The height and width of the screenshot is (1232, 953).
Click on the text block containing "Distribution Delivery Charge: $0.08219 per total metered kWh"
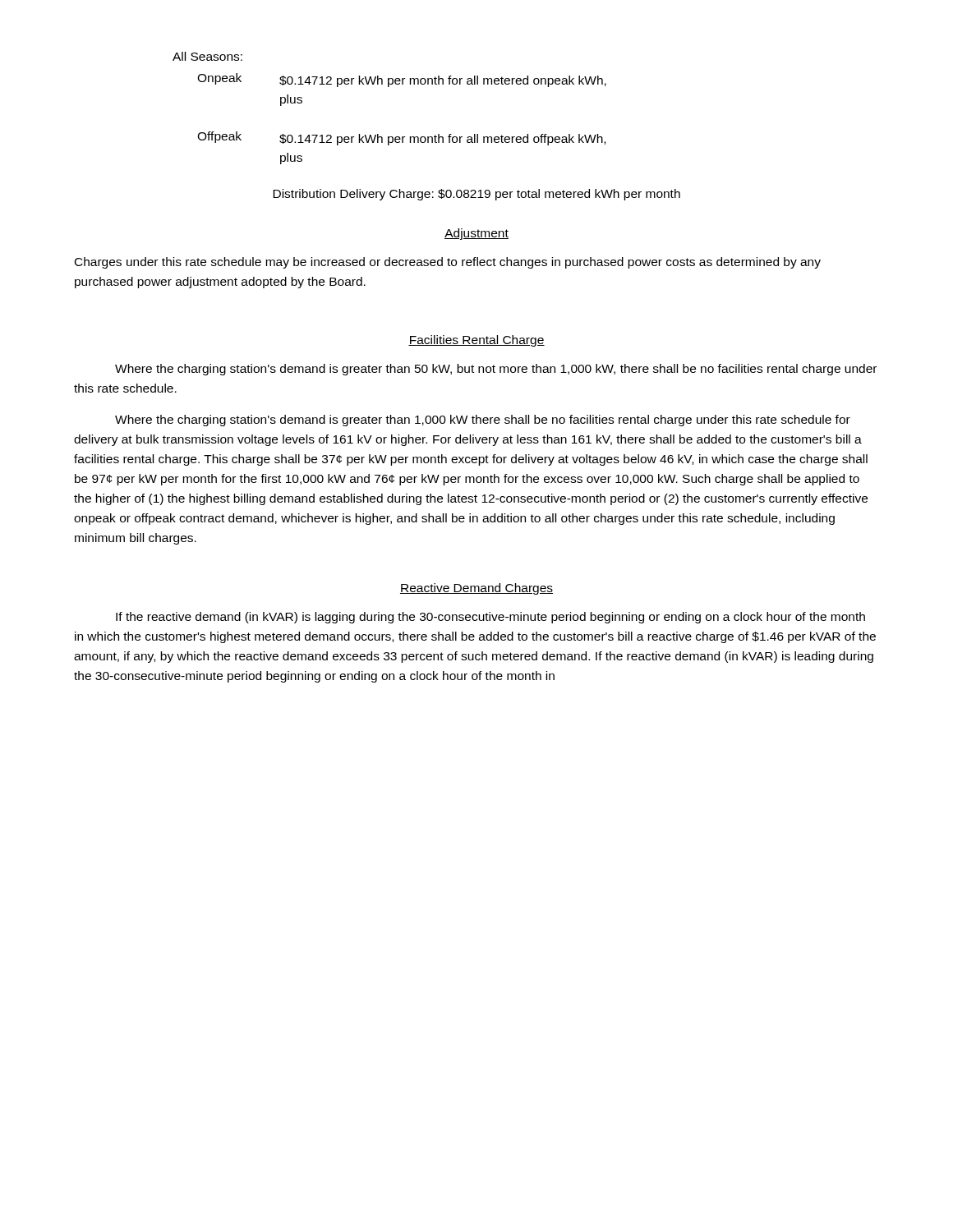(476, 193)
